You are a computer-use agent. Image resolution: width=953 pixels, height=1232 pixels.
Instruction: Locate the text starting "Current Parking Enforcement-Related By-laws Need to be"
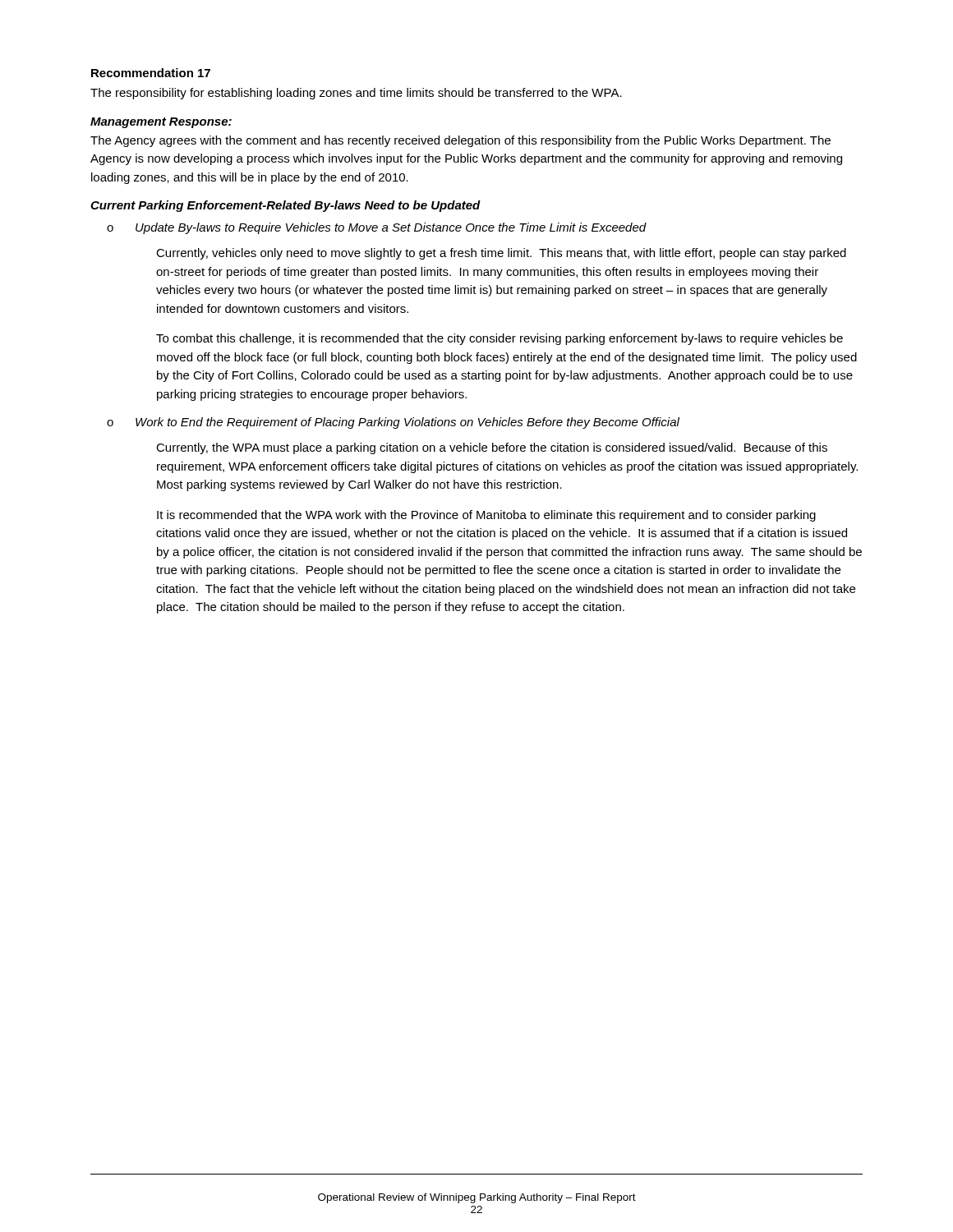285,205
